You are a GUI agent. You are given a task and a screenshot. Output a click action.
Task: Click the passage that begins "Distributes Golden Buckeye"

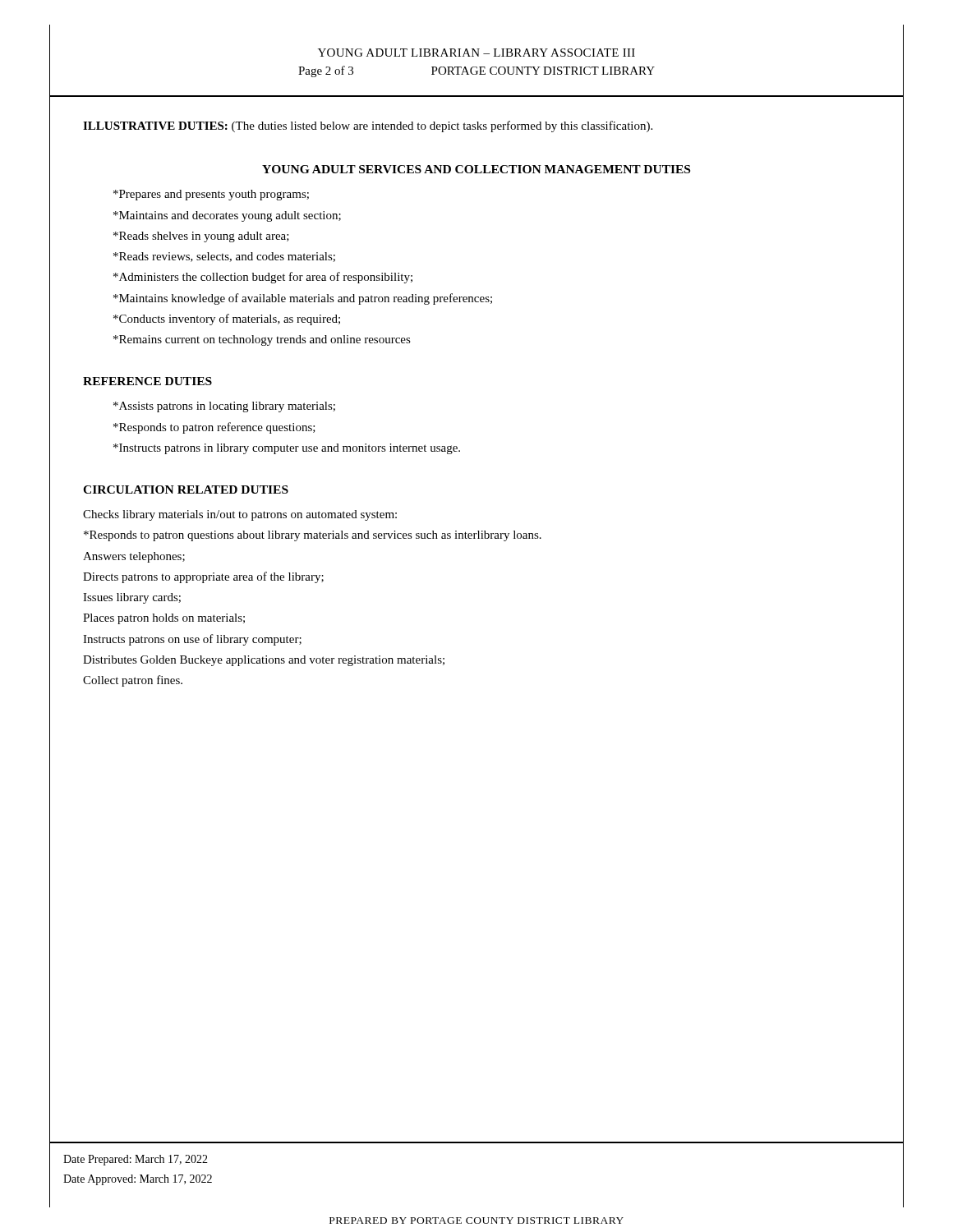pos(264,659)
